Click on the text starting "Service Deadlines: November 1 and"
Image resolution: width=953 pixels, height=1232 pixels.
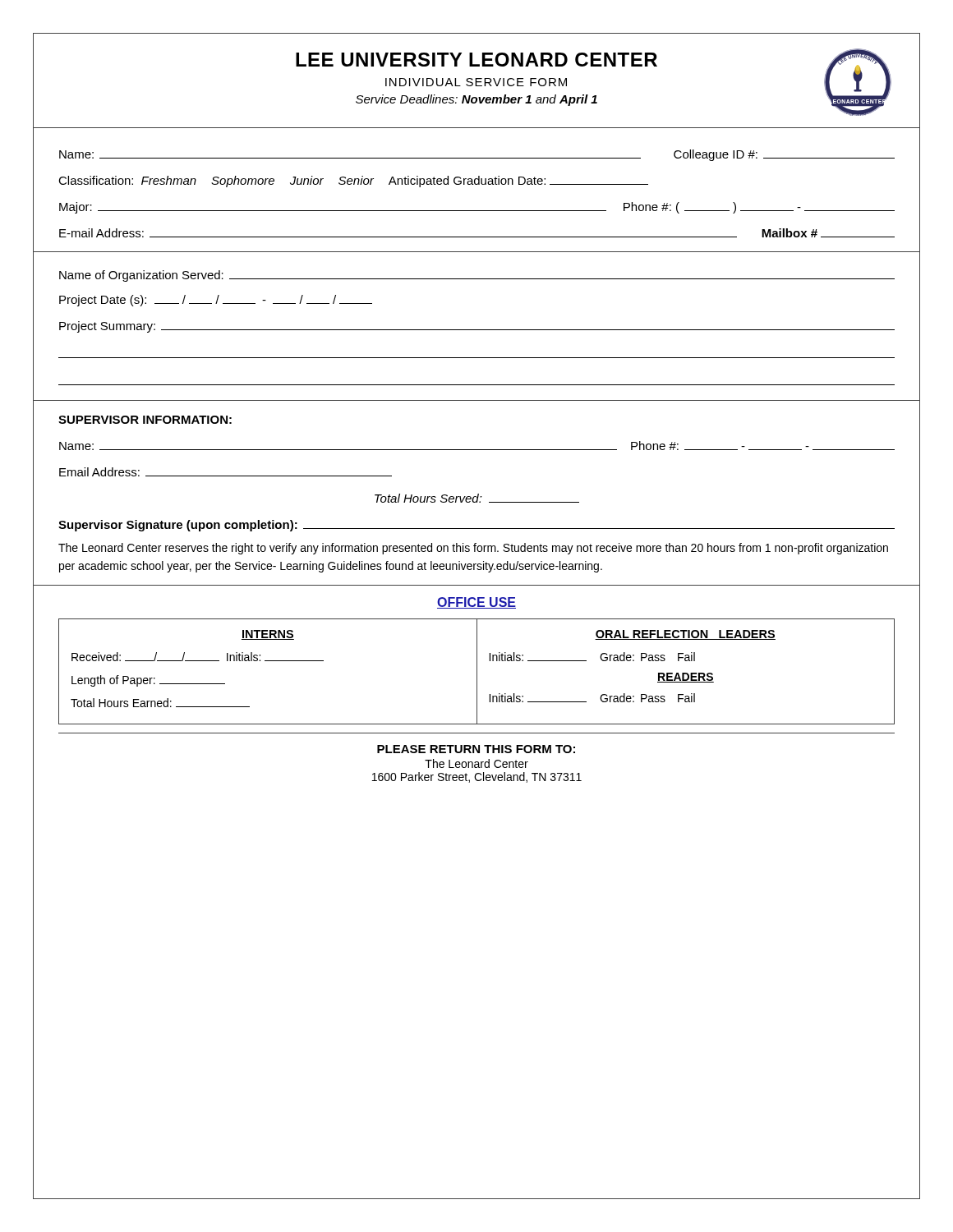pyautogui.click(x=476, y=99)
